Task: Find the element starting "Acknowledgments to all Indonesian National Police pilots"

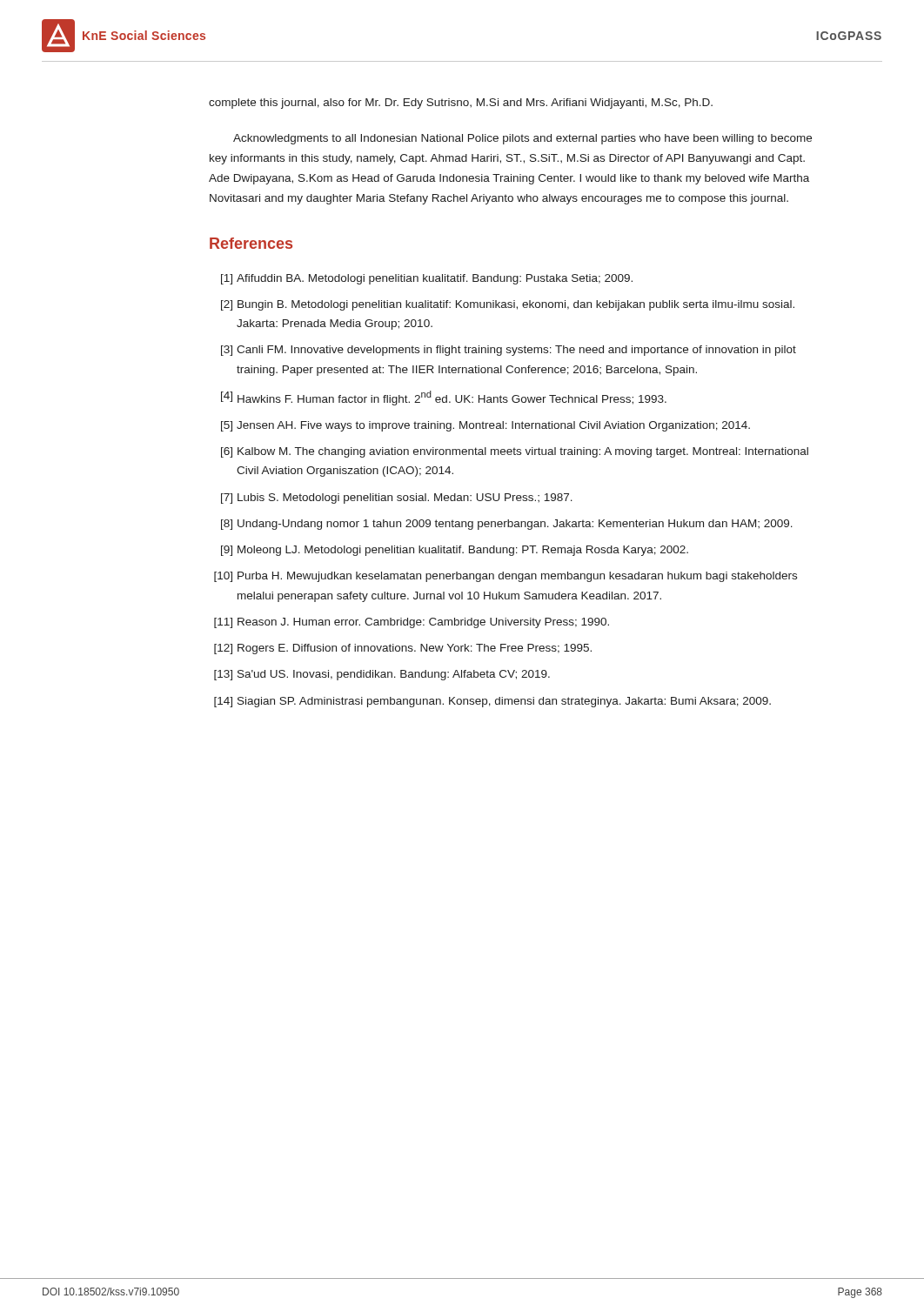Action: click(511, 168)
